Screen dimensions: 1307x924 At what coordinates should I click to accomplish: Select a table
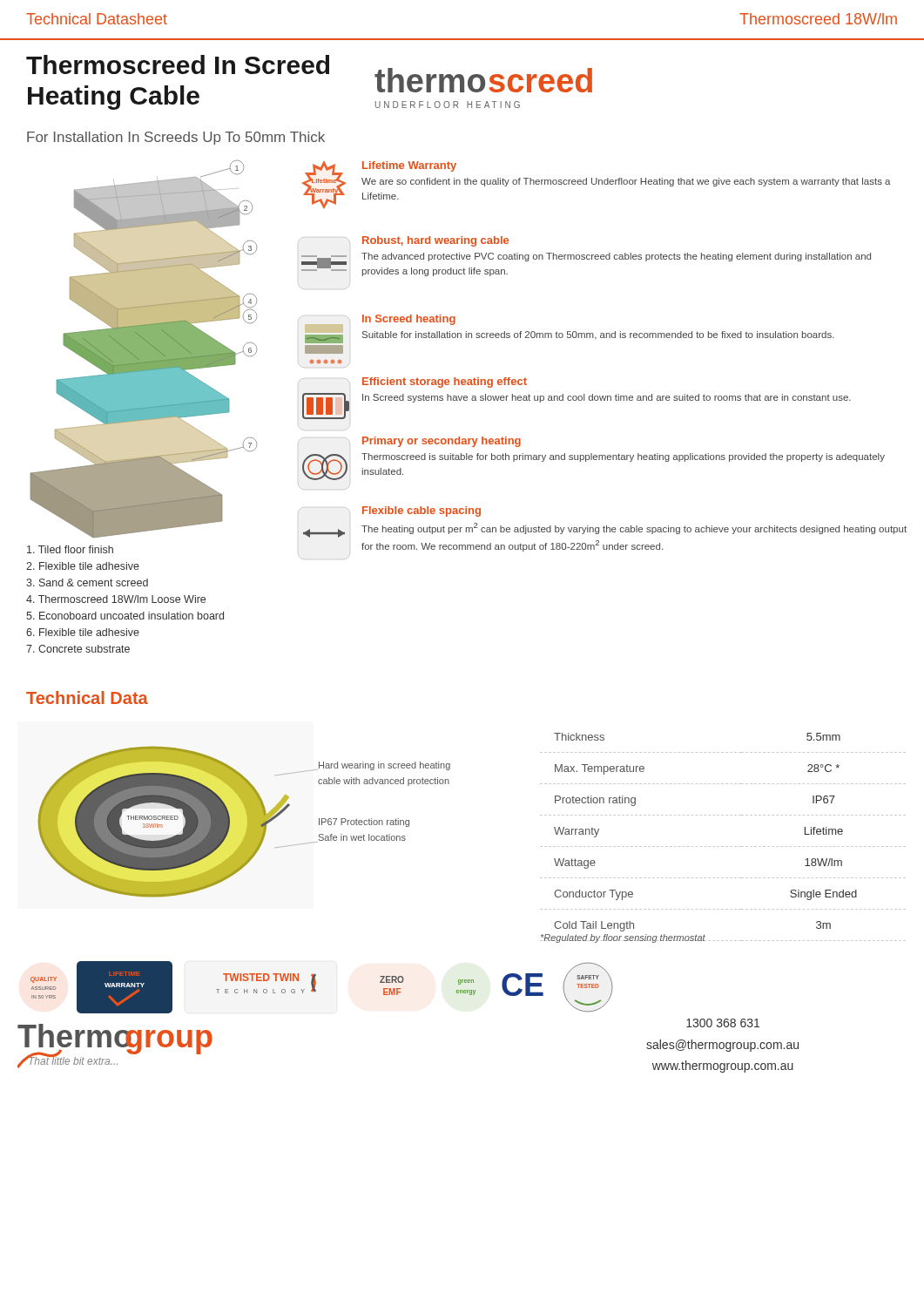pos(723,831)
